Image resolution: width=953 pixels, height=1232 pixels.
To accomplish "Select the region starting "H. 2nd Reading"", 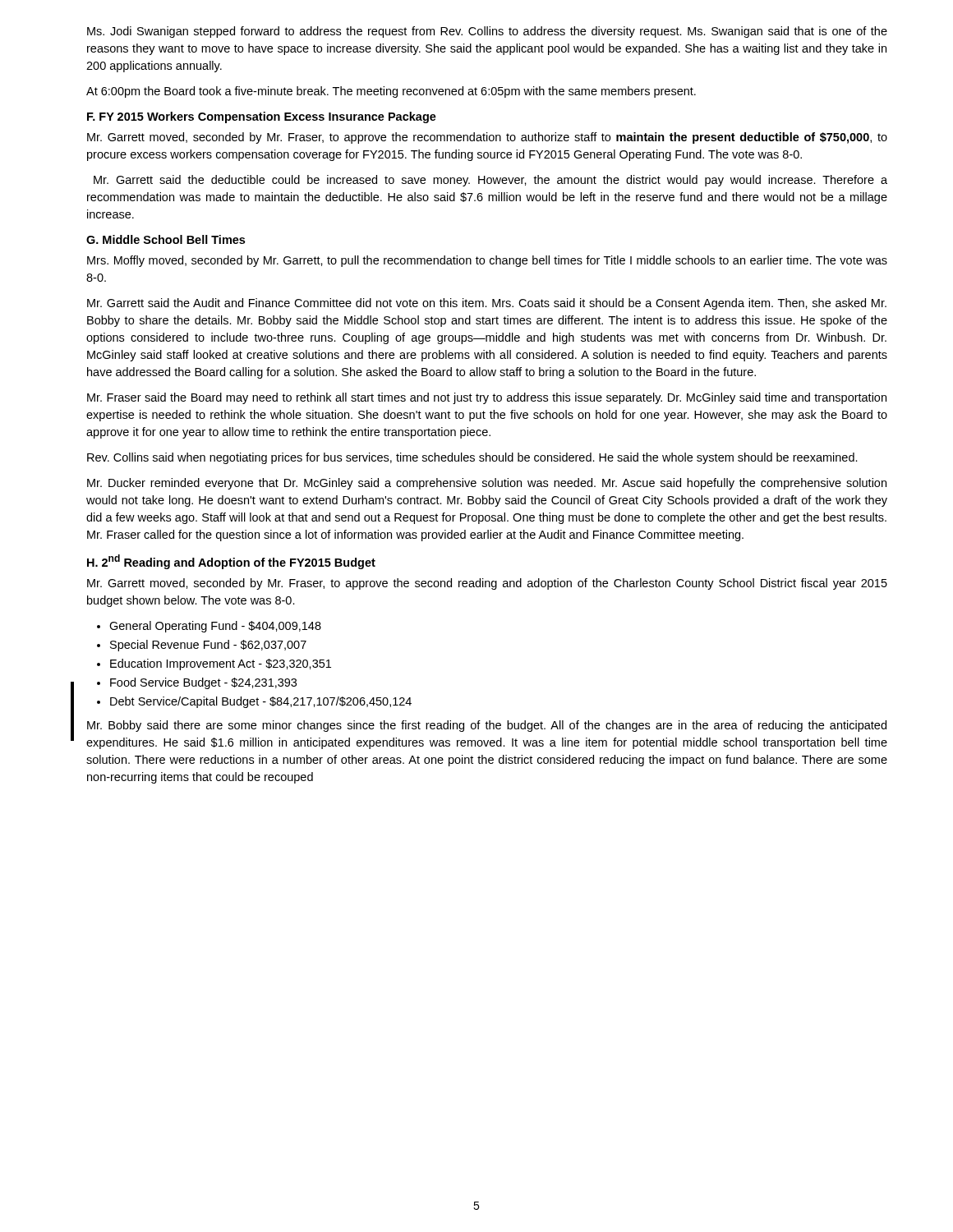I will 231,562.
